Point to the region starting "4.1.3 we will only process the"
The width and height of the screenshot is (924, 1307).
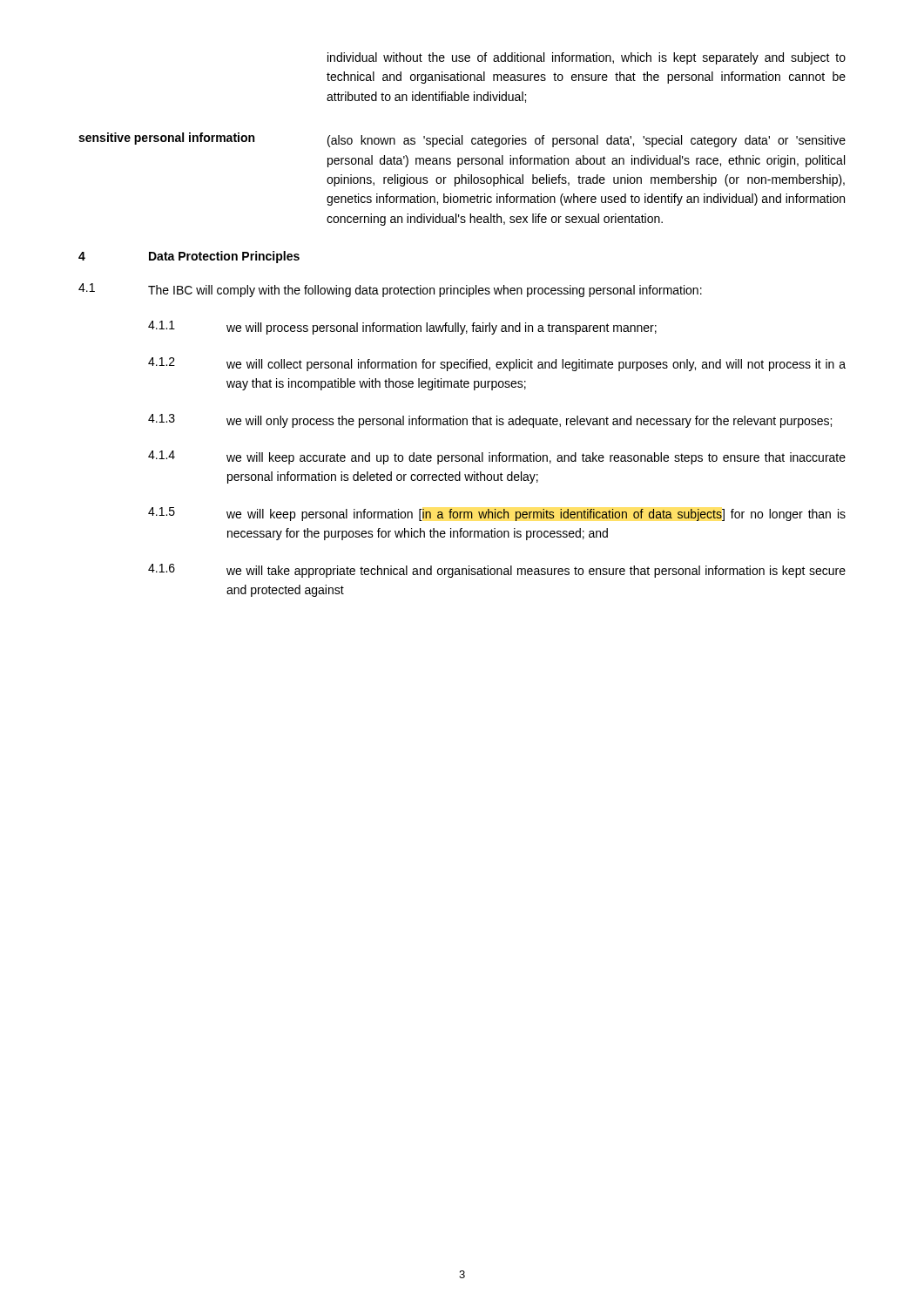tap(462, 421)
